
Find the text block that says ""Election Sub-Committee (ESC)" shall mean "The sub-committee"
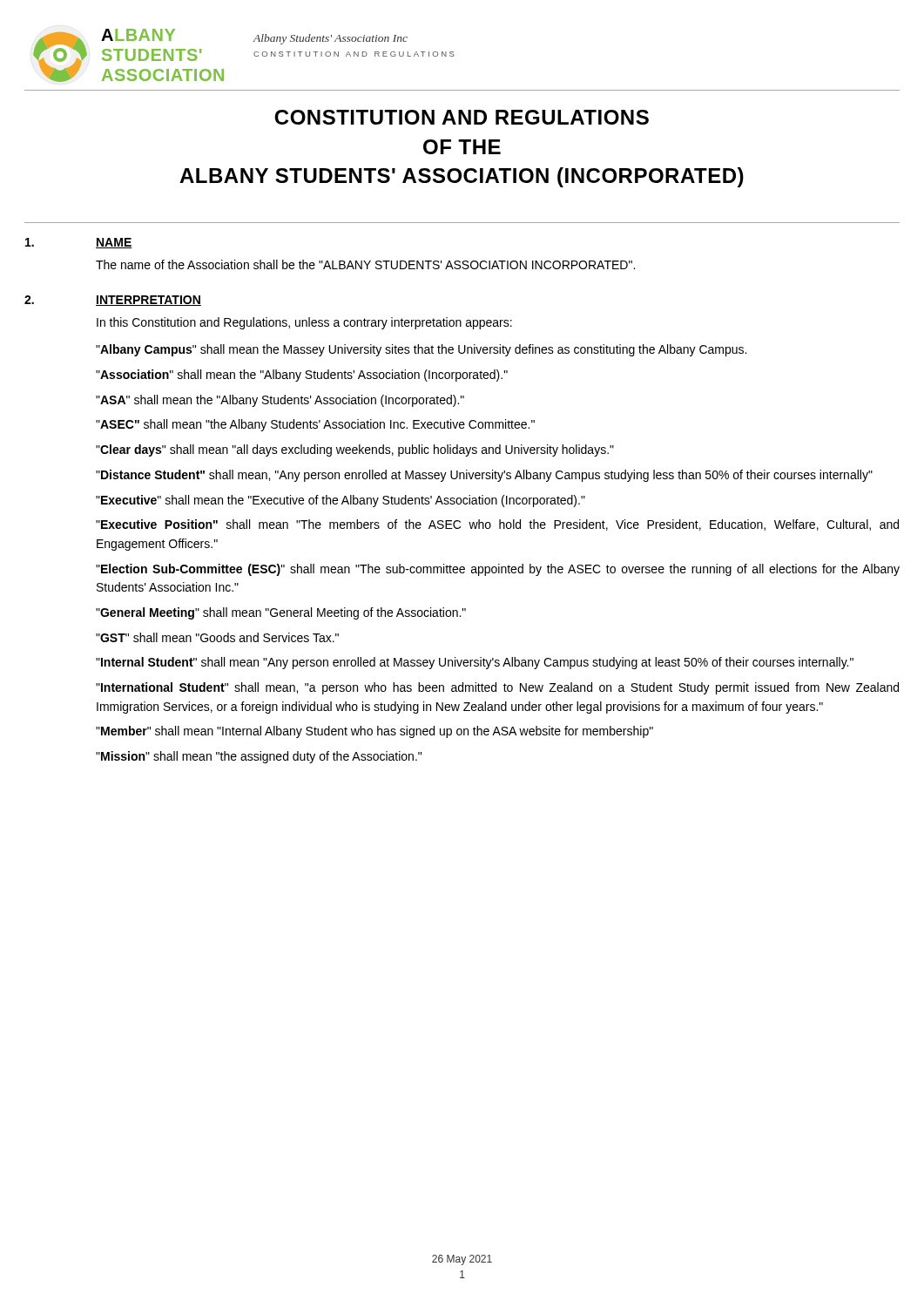point(498,578)
